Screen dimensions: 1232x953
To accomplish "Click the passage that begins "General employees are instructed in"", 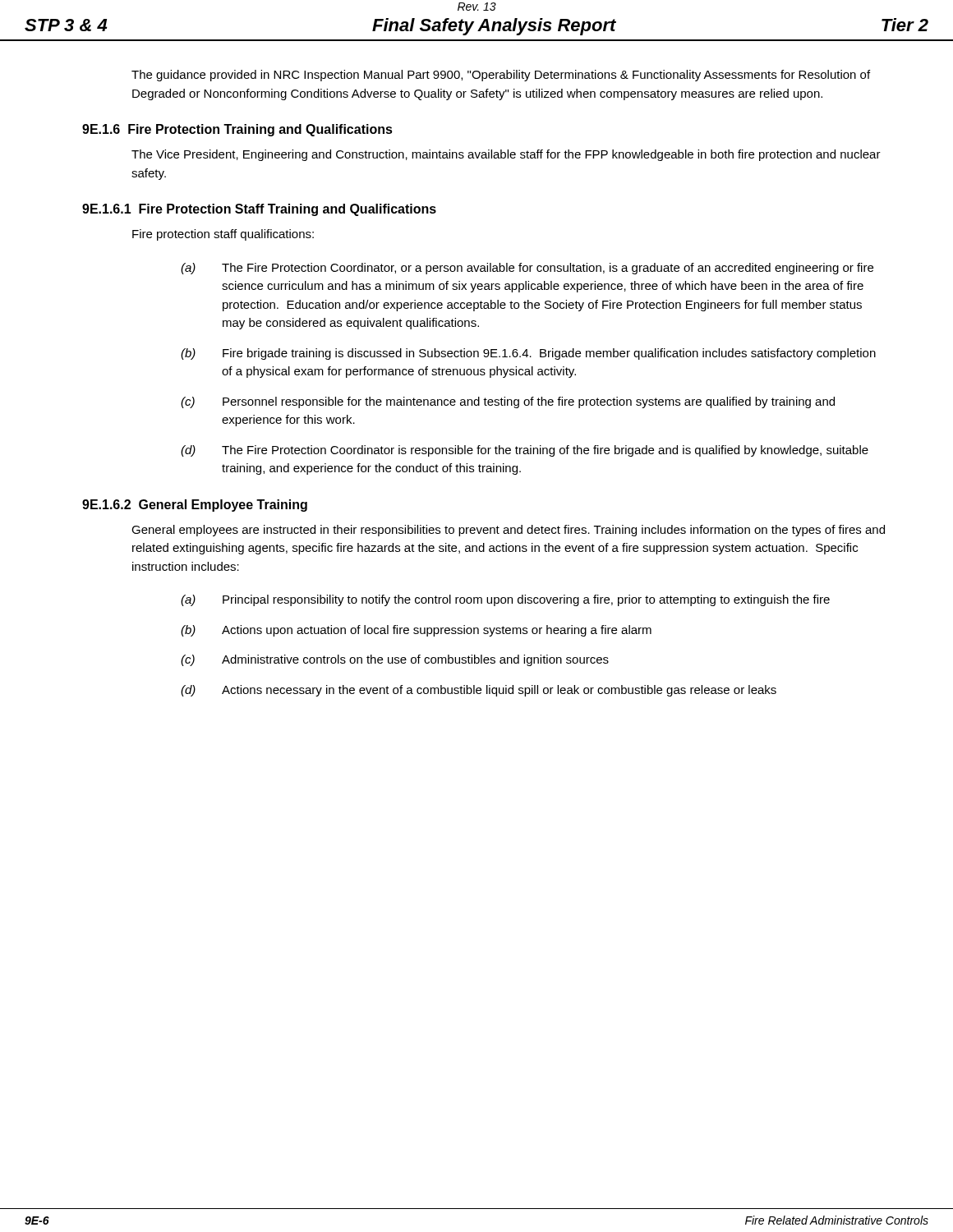I will pyautogui.click(x=509, y=547).
